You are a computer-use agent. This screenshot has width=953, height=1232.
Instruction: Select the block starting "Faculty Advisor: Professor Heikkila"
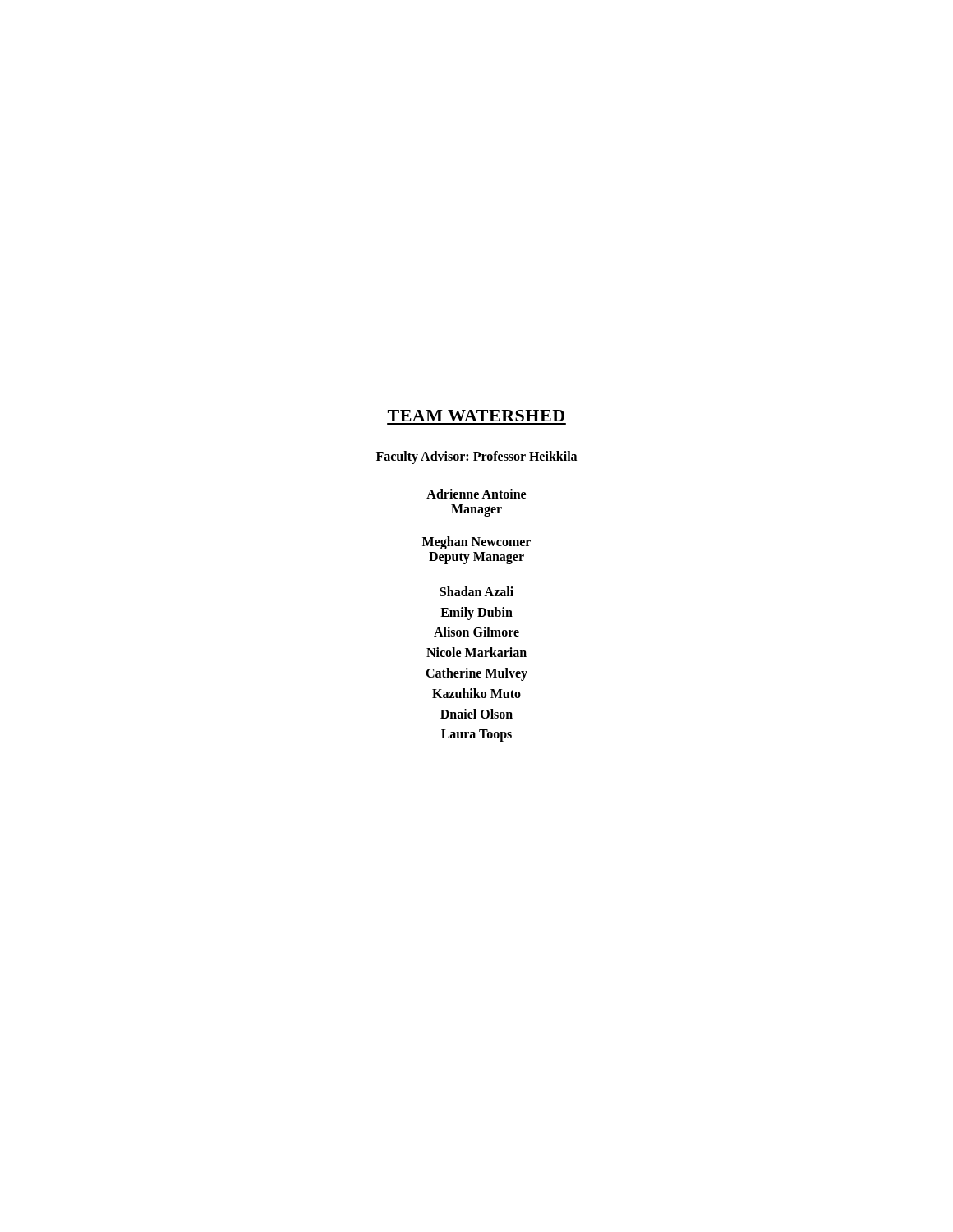tap(476, 456)
